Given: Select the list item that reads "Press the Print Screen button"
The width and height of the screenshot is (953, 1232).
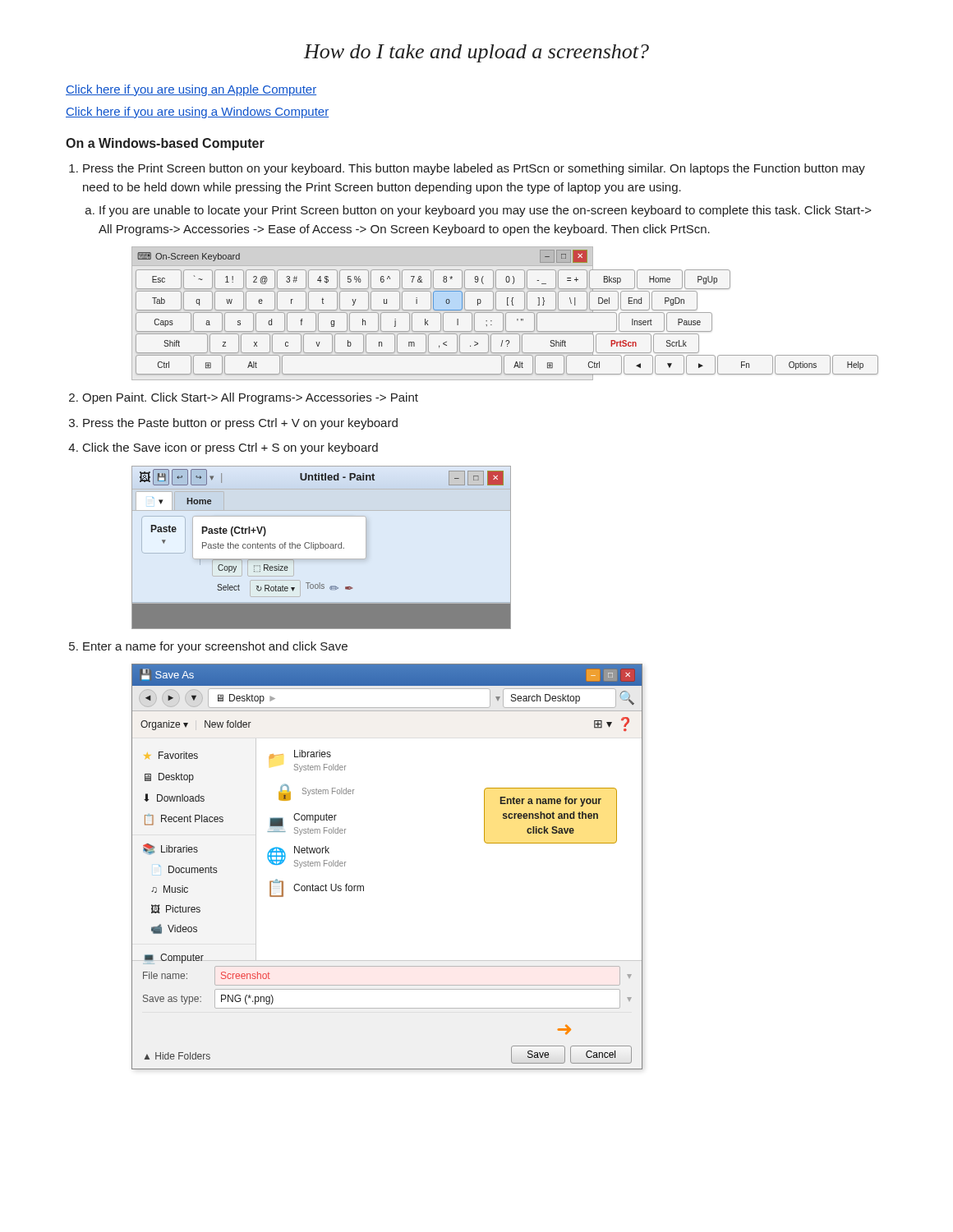Looking at the screenshot, I should (x=485, y=271).
